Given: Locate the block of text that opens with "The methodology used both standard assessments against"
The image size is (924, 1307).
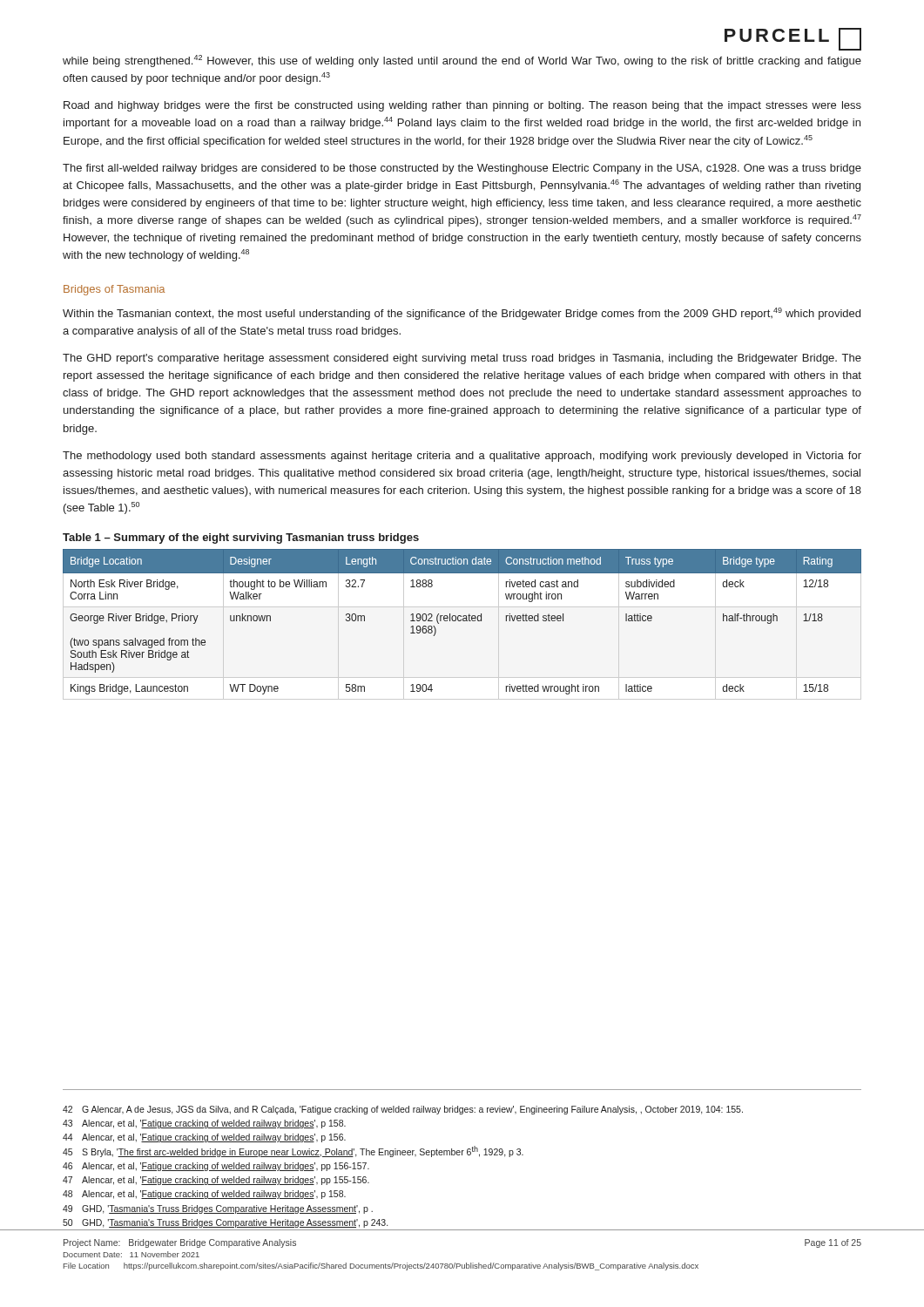Looking at the screenshot, I should coord(462,482).
